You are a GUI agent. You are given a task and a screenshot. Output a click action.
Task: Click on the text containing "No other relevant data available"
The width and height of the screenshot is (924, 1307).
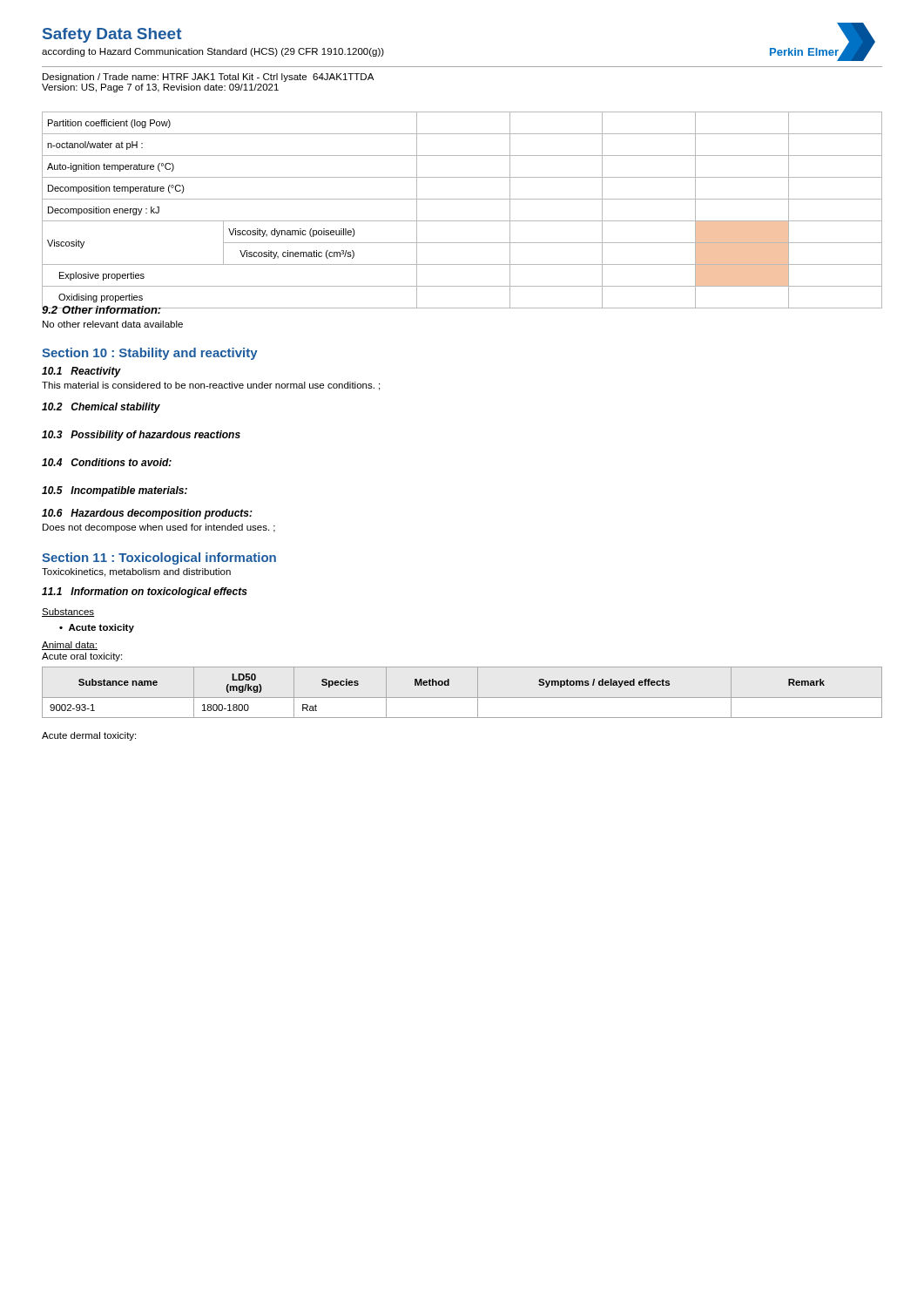coord(112,324)
